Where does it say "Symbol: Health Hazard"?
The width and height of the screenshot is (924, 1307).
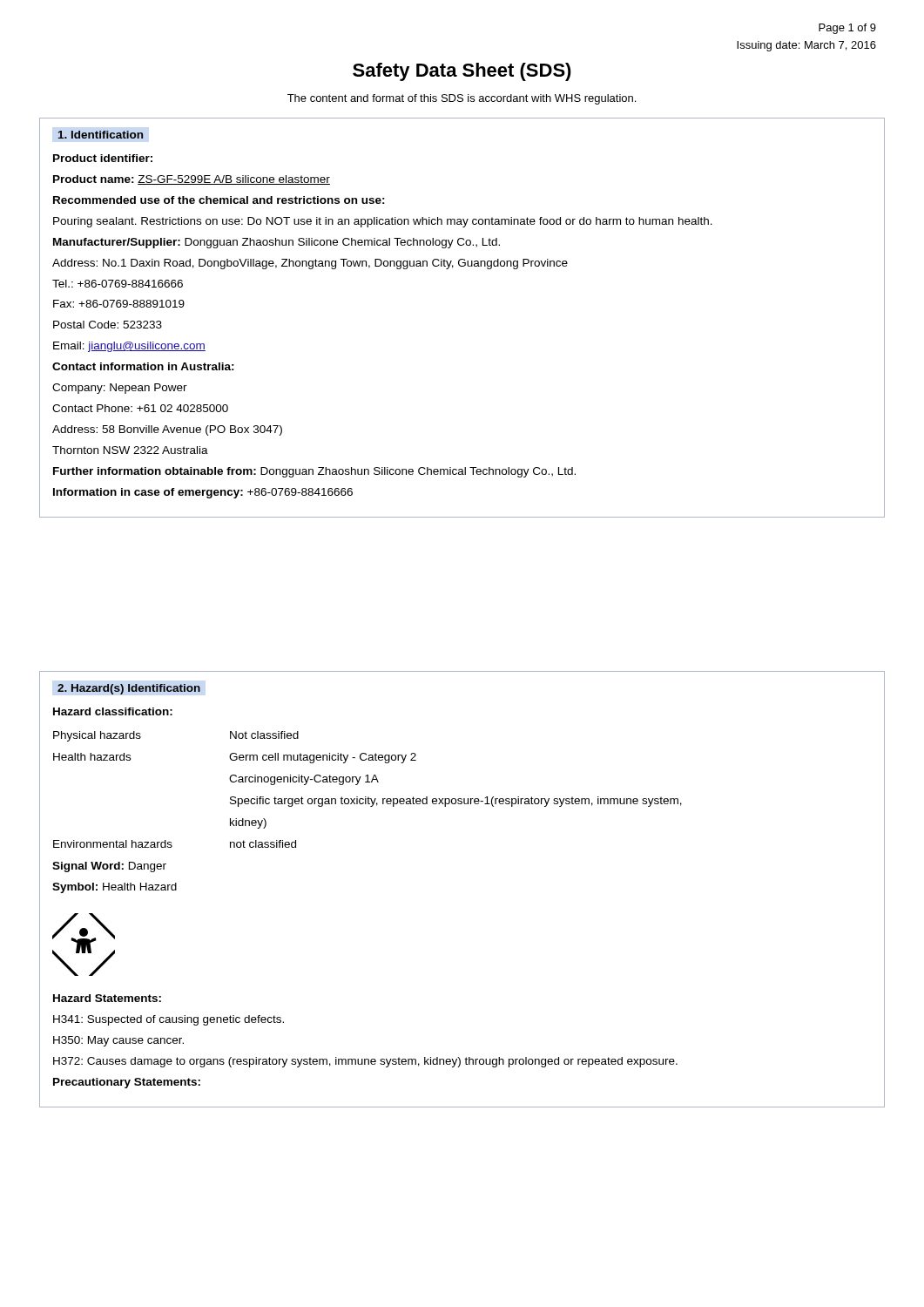pos(115,887)
